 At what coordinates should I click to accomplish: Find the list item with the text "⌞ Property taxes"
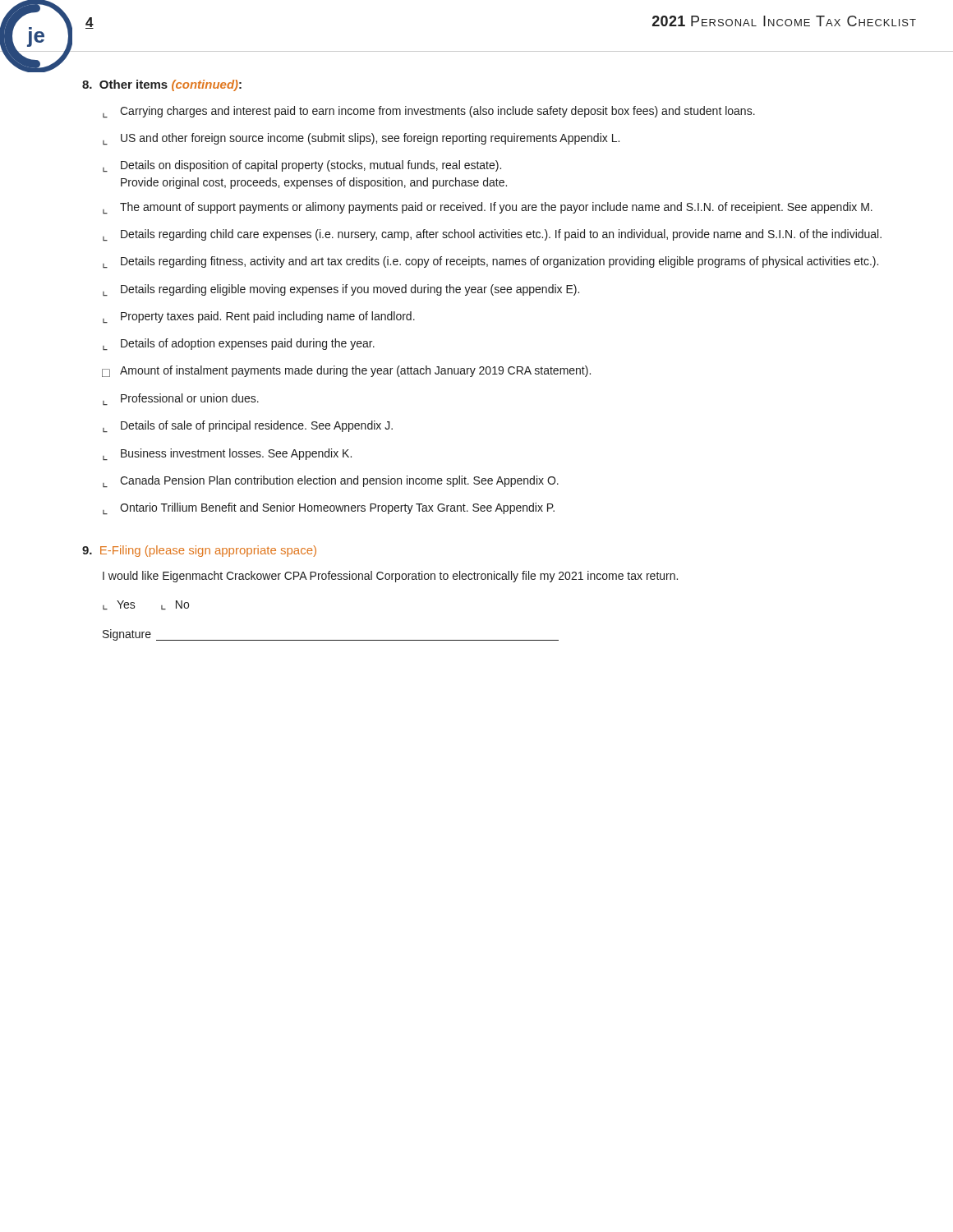(259, 317)
